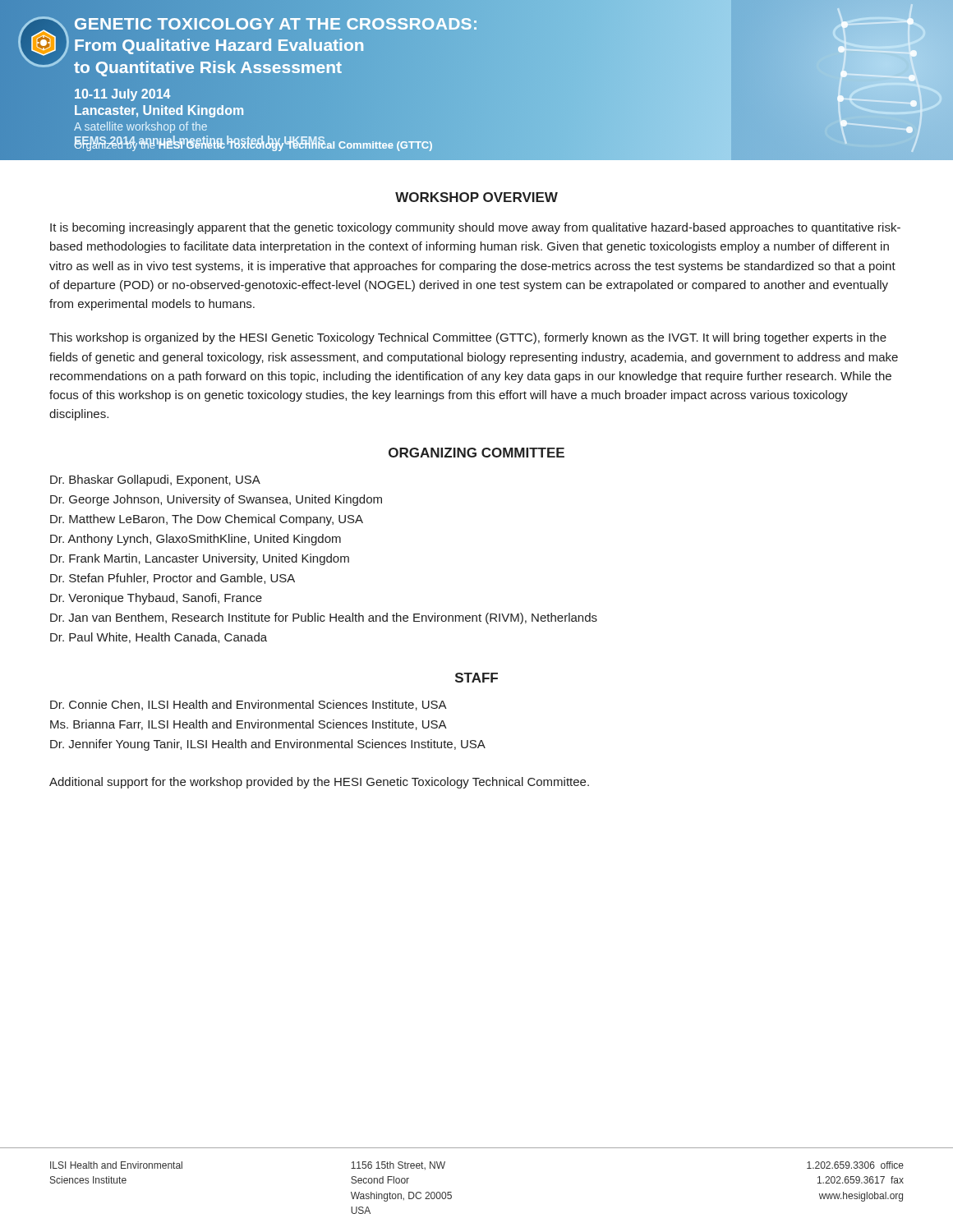Click on the list item that reads "Dr. Frank Martin, Lancaster University, United Kingdom"
The height and width of the screenshot is (1232, 953).
point(200,558)
